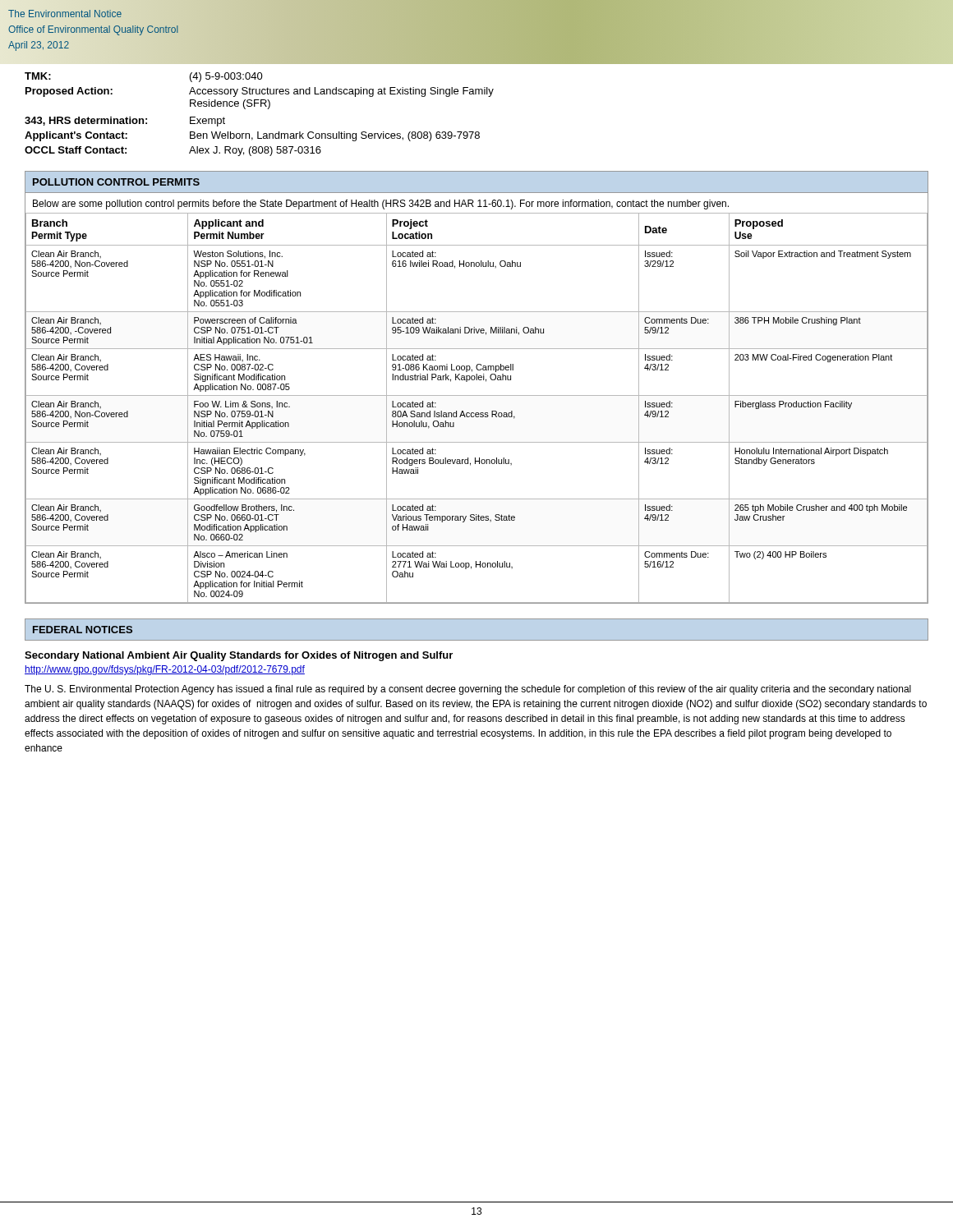Locate the text block that says "The U. S. Environmental Protection Agency has"
The height and width of the screenshot is (1232, 953).
pos(476,719)
